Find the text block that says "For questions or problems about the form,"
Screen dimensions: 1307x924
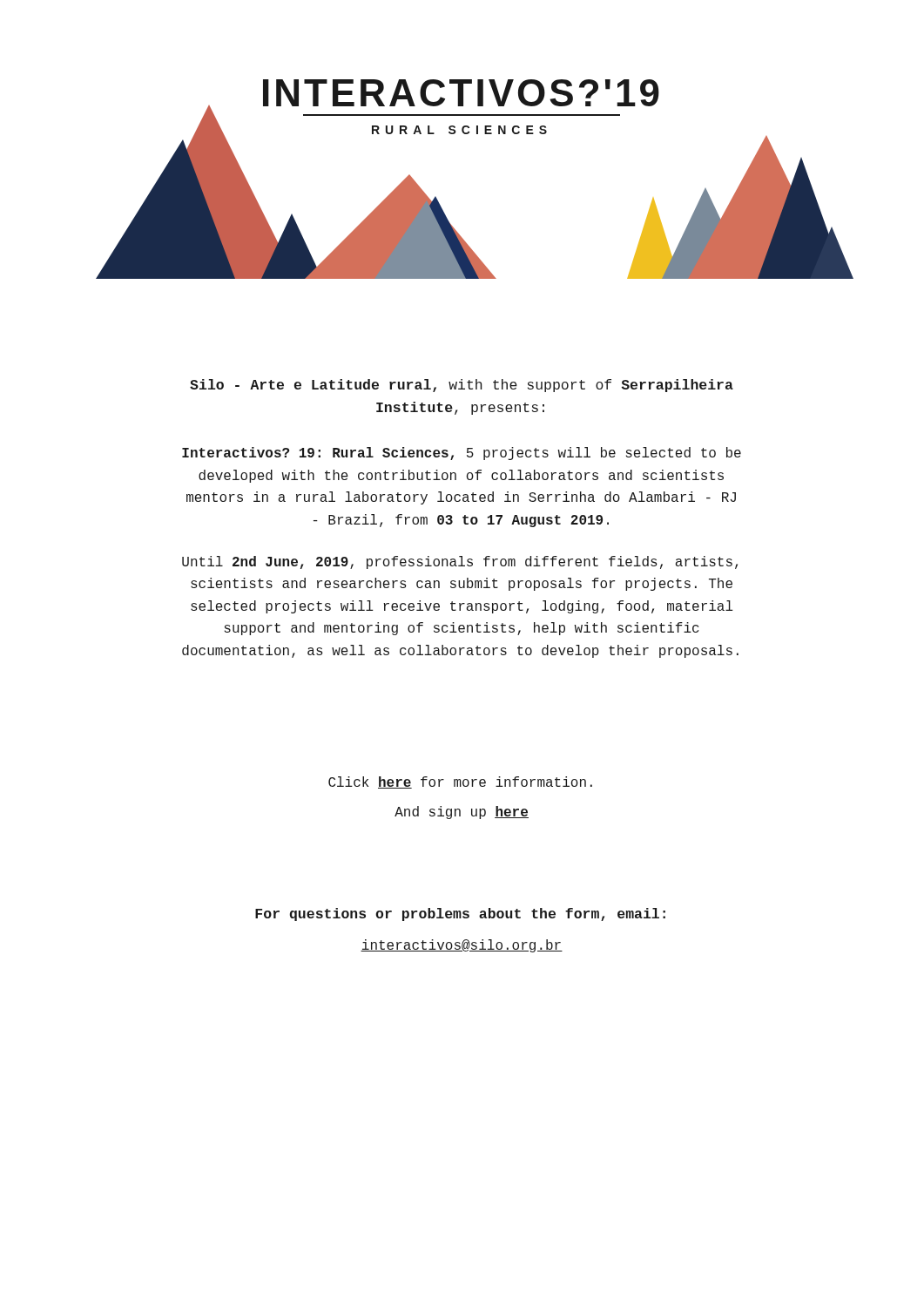(x=462, y=914)
